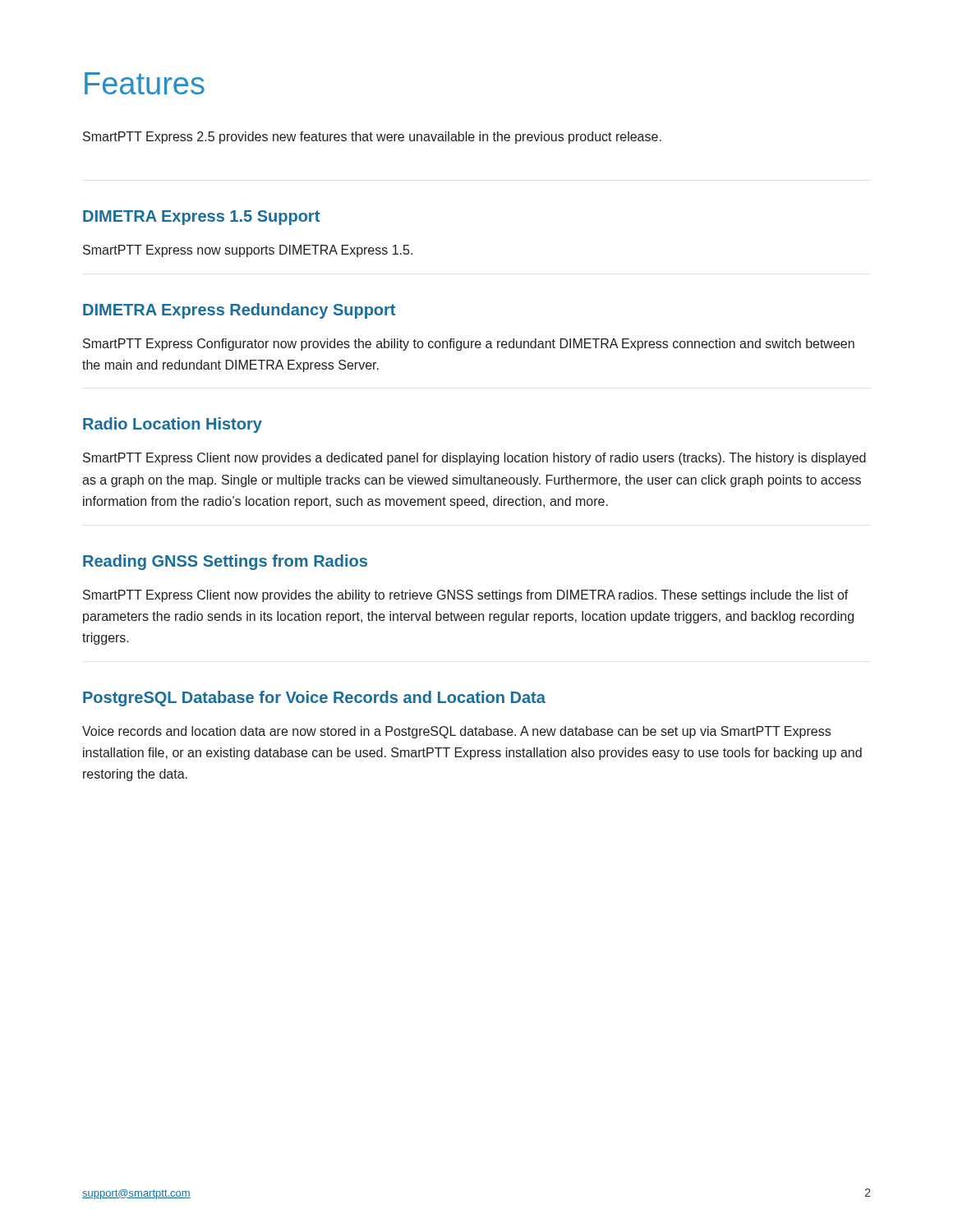Select the text block with the text "SmartPTT Express Client now provides a dedicated panel"
Viewport: 953px width, 1232px height.
[x=476, y=480]
